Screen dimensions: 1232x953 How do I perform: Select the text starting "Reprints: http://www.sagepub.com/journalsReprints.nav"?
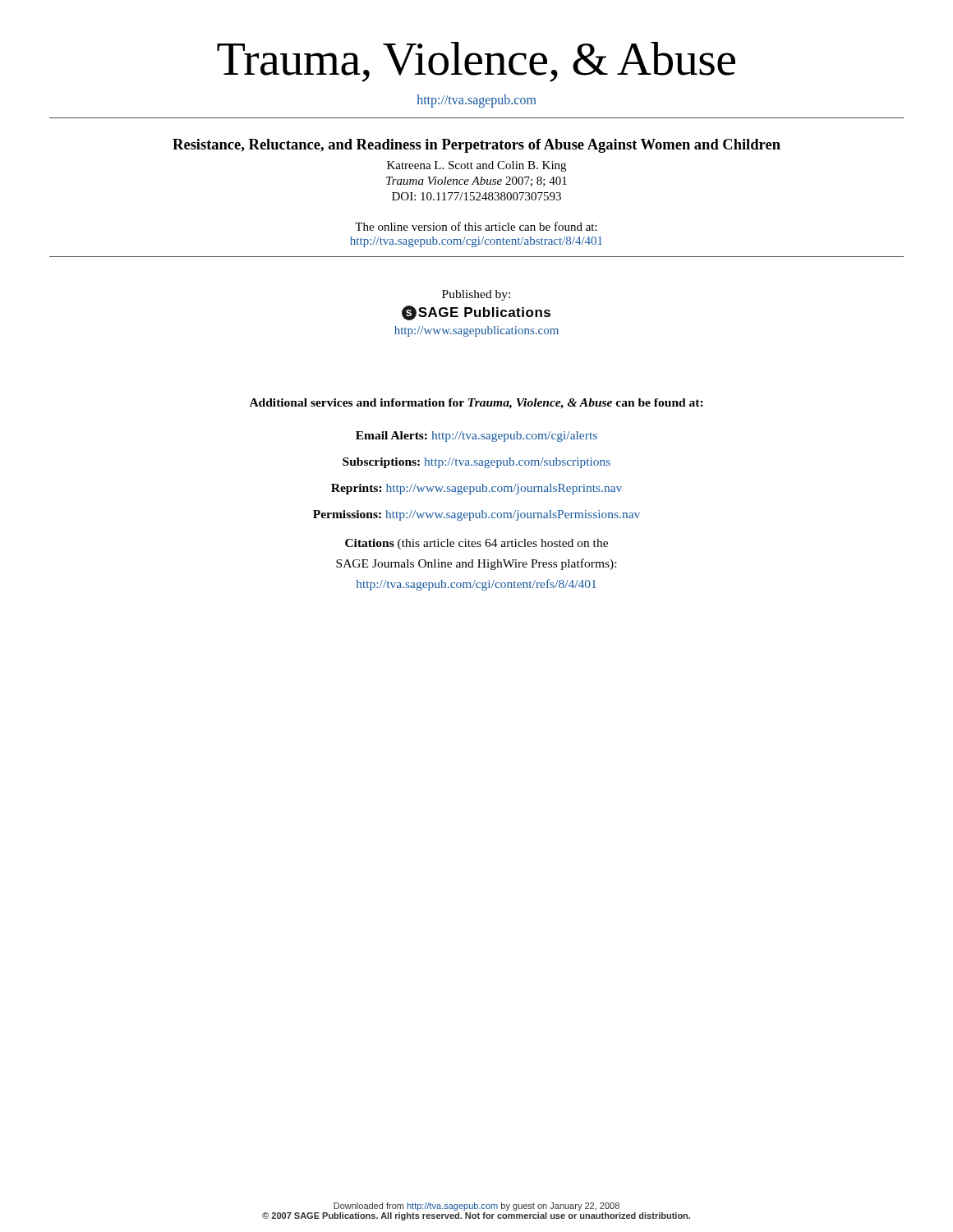point(476,488)
